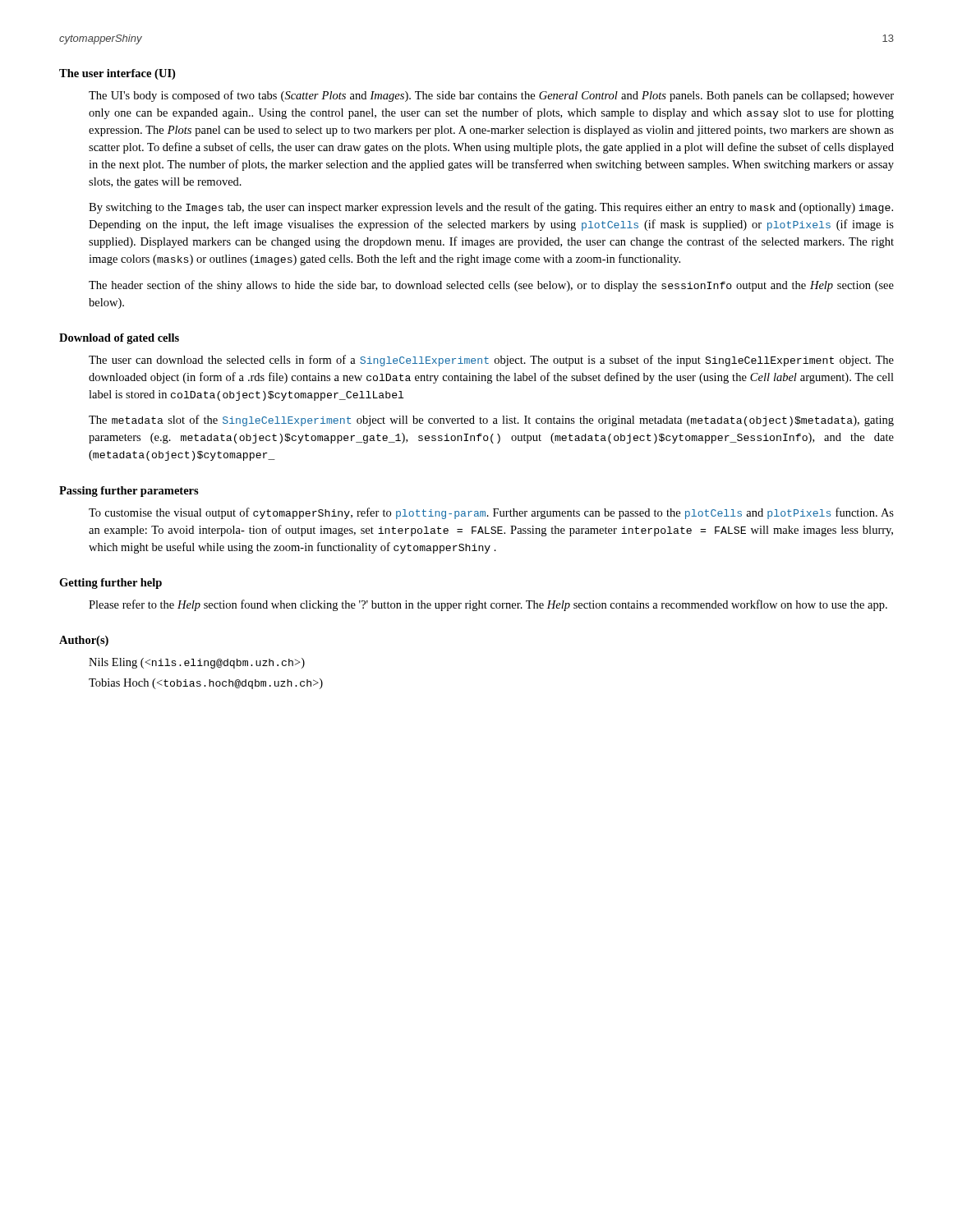Screen dimensions: 1232x953
Task: Locate the block of text that opens with "Please refer to the"
Action: [488, 604]
